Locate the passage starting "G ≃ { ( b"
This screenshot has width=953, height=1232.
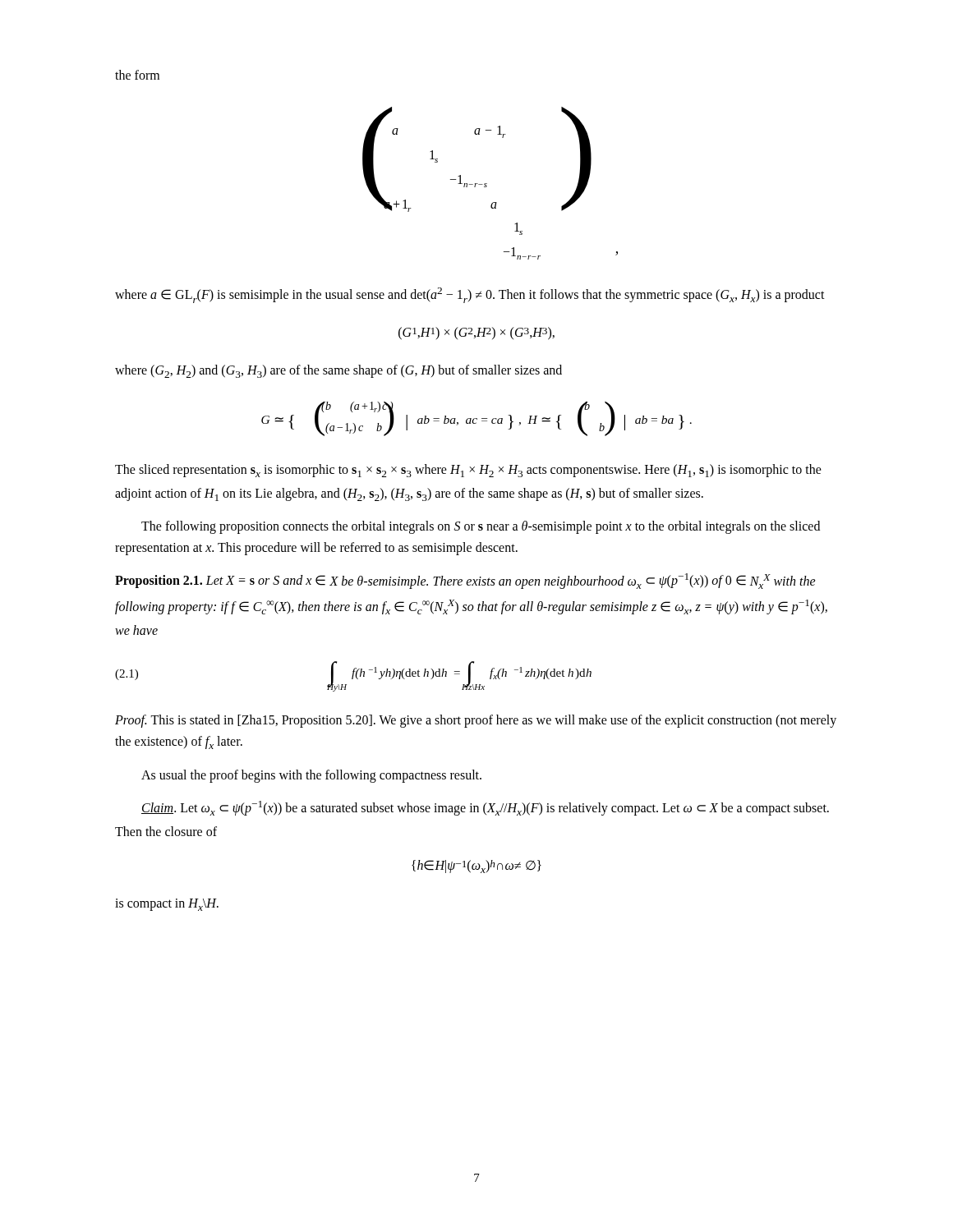click(x=476, y=420)
